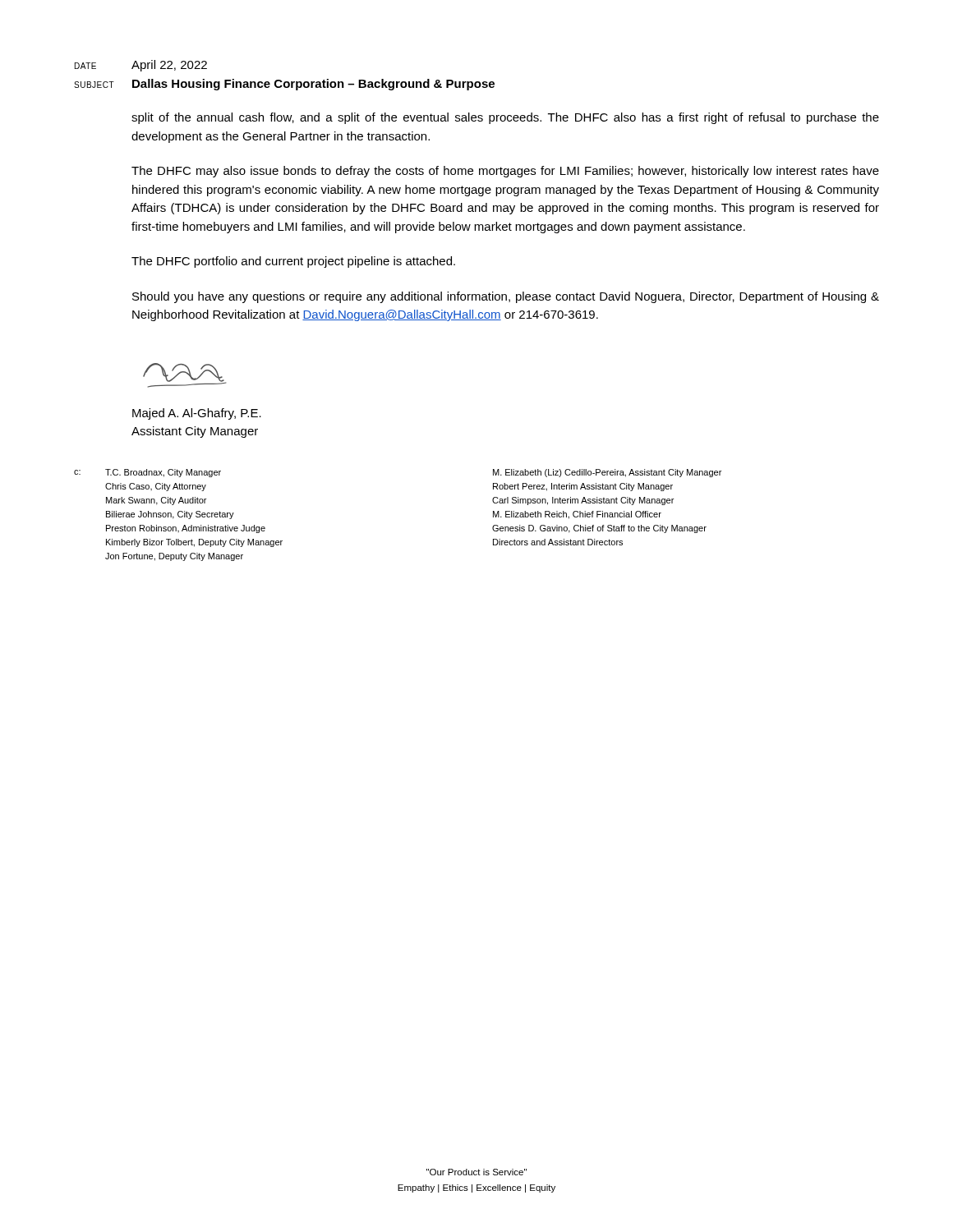This screenshot has height=1232, width=953.
Task: Point to the block beginning "Should you have any questions or"
Action: tap(505, 306)
